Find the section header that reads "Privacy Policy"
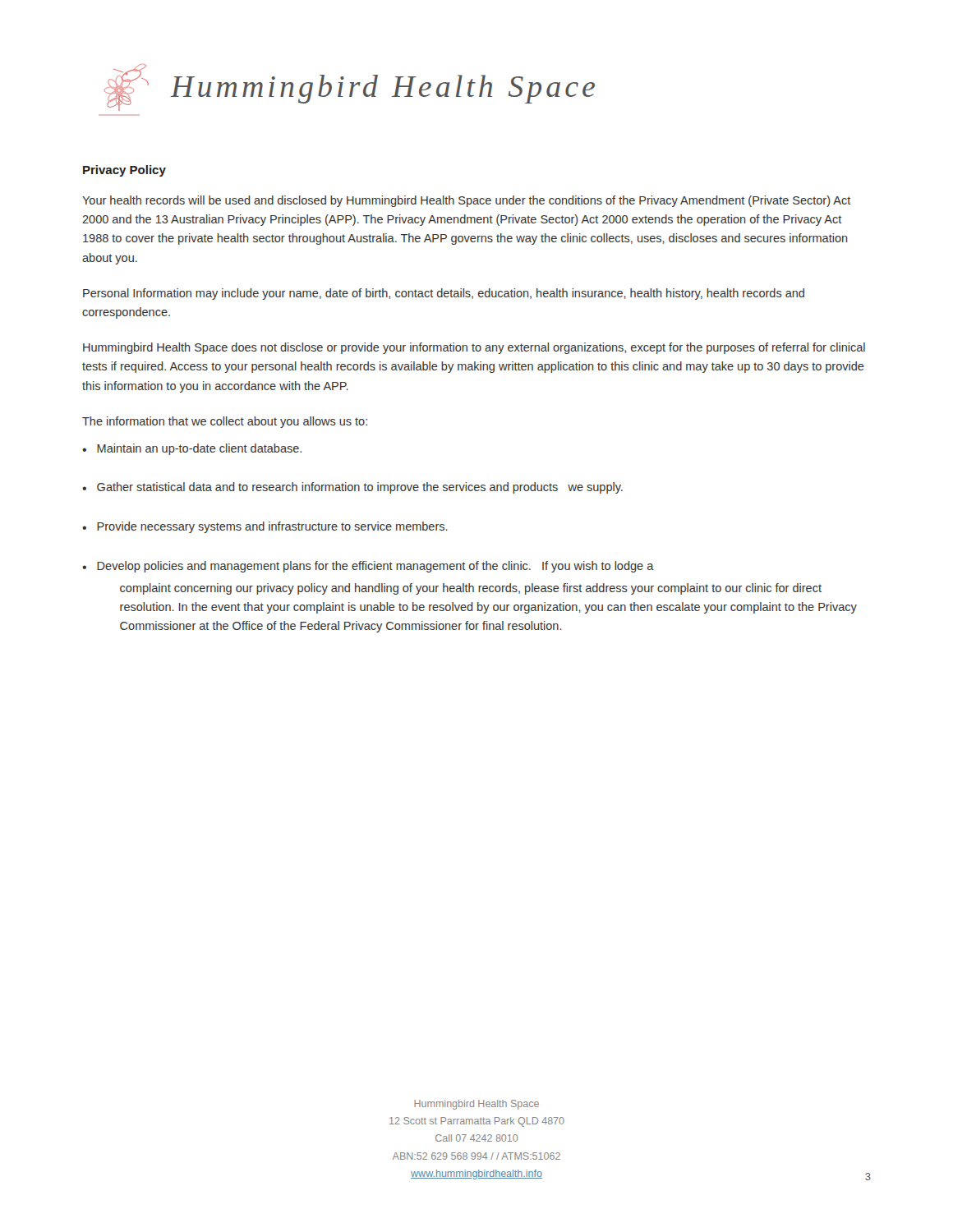 124,170
